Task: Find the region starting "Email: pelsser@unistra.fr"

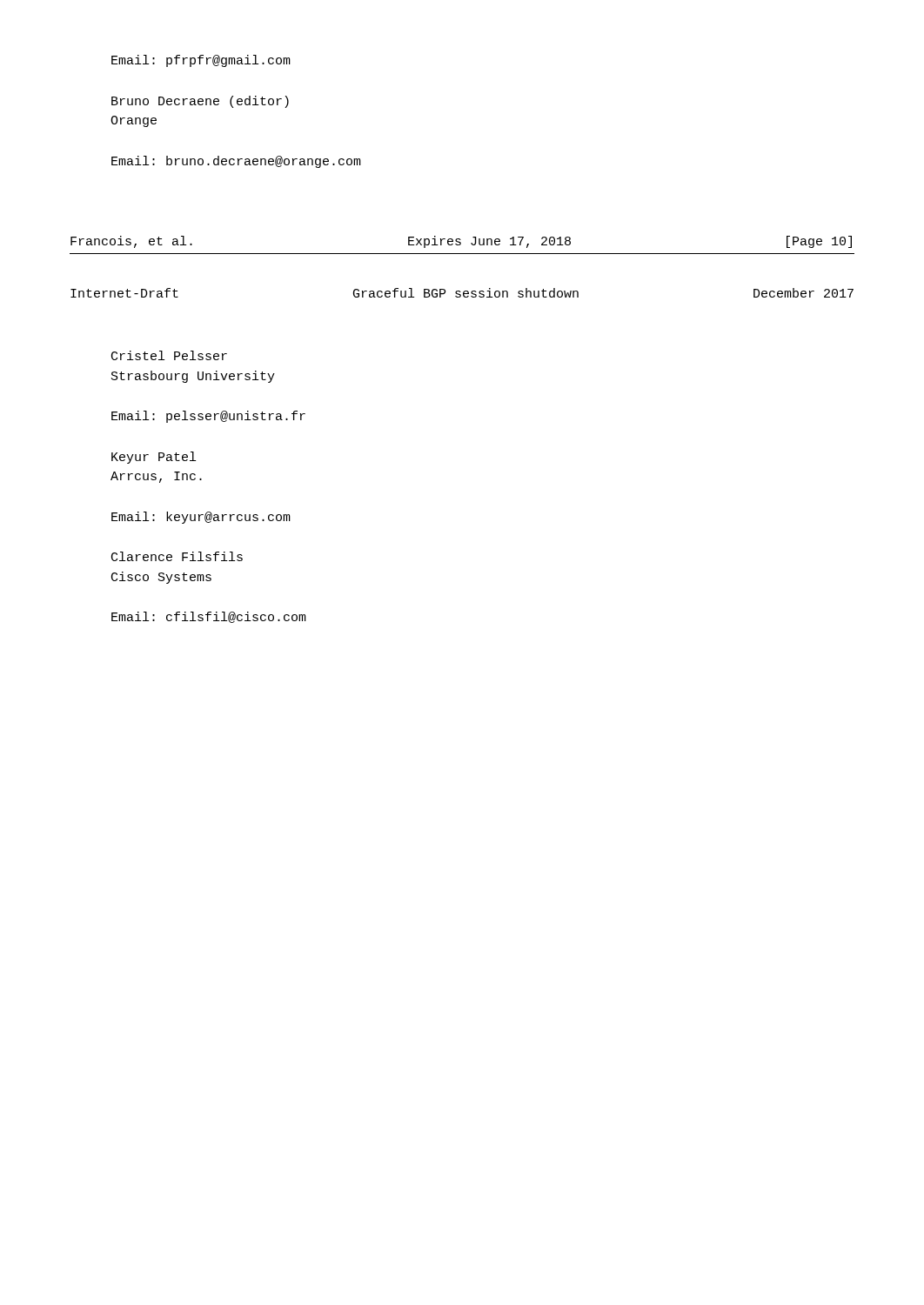Action: pyautogui.click(x=197, y=417)
